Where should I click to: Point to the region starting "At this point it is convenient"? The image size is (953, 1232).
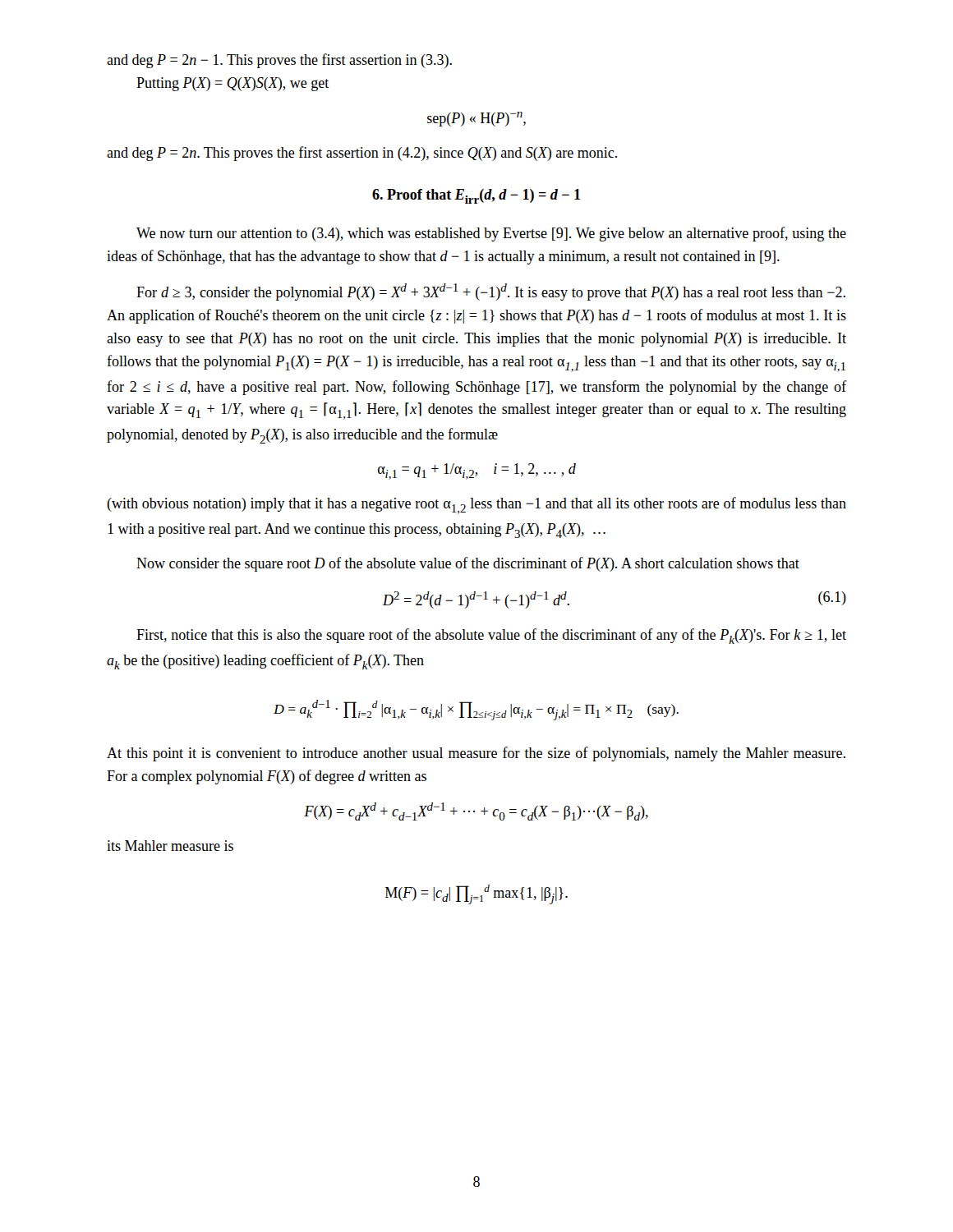(x=476, y=765)
